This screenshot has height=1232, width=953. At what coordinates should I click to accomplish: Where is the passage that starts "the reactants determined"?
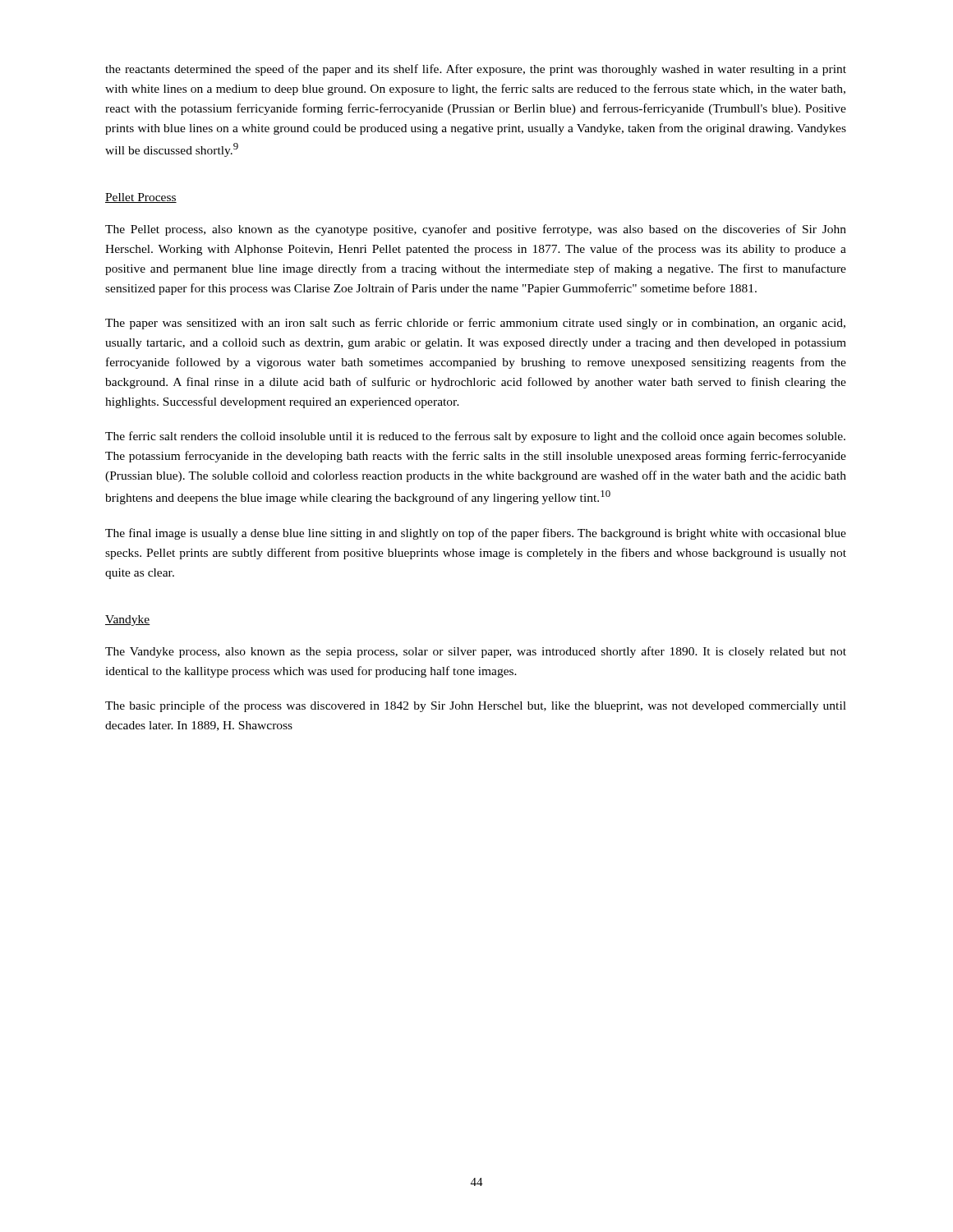[x=476, y=109]
